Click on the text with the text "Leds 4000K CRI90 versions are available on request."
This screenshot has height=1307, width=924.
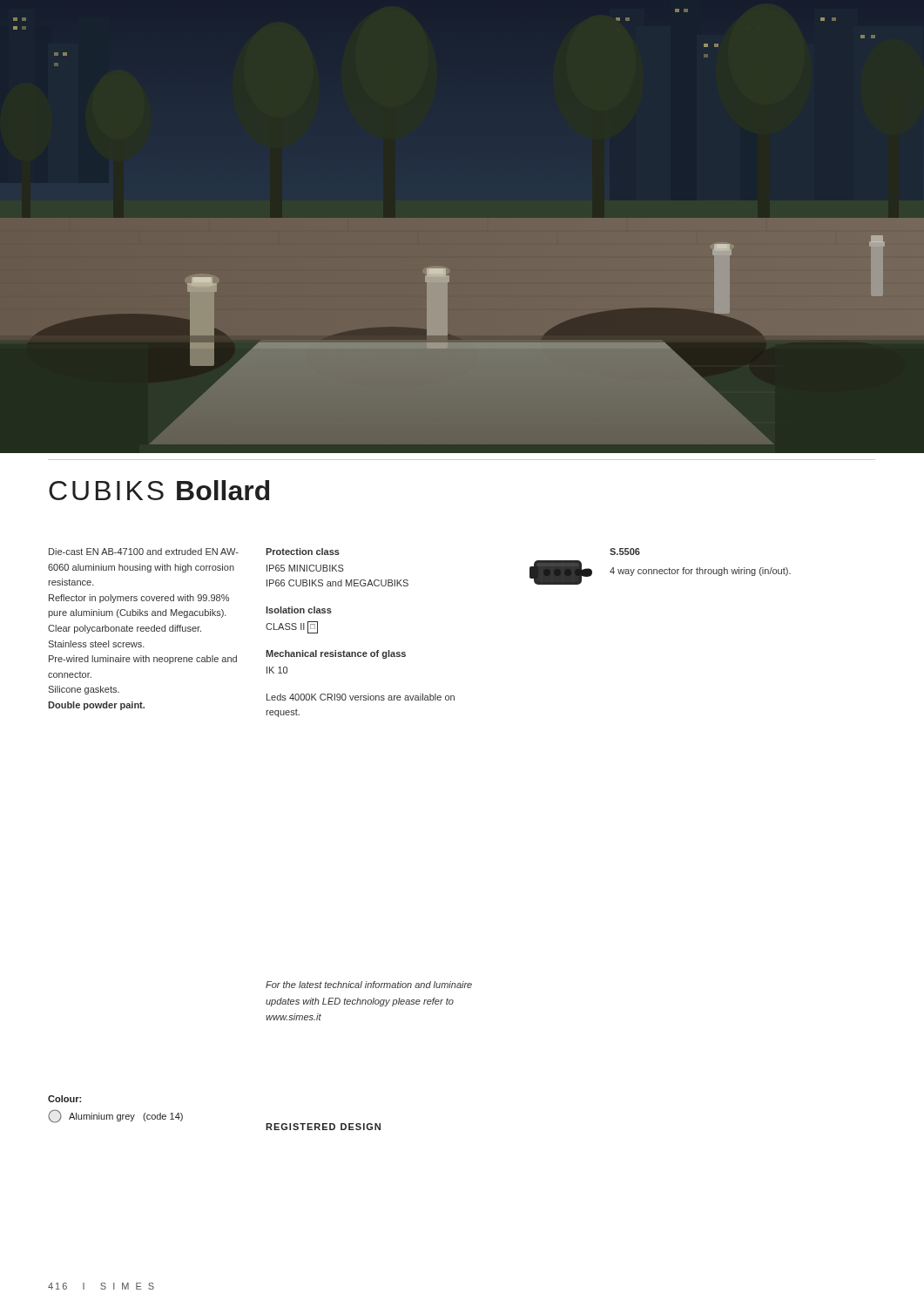click(x=379, y=705)
